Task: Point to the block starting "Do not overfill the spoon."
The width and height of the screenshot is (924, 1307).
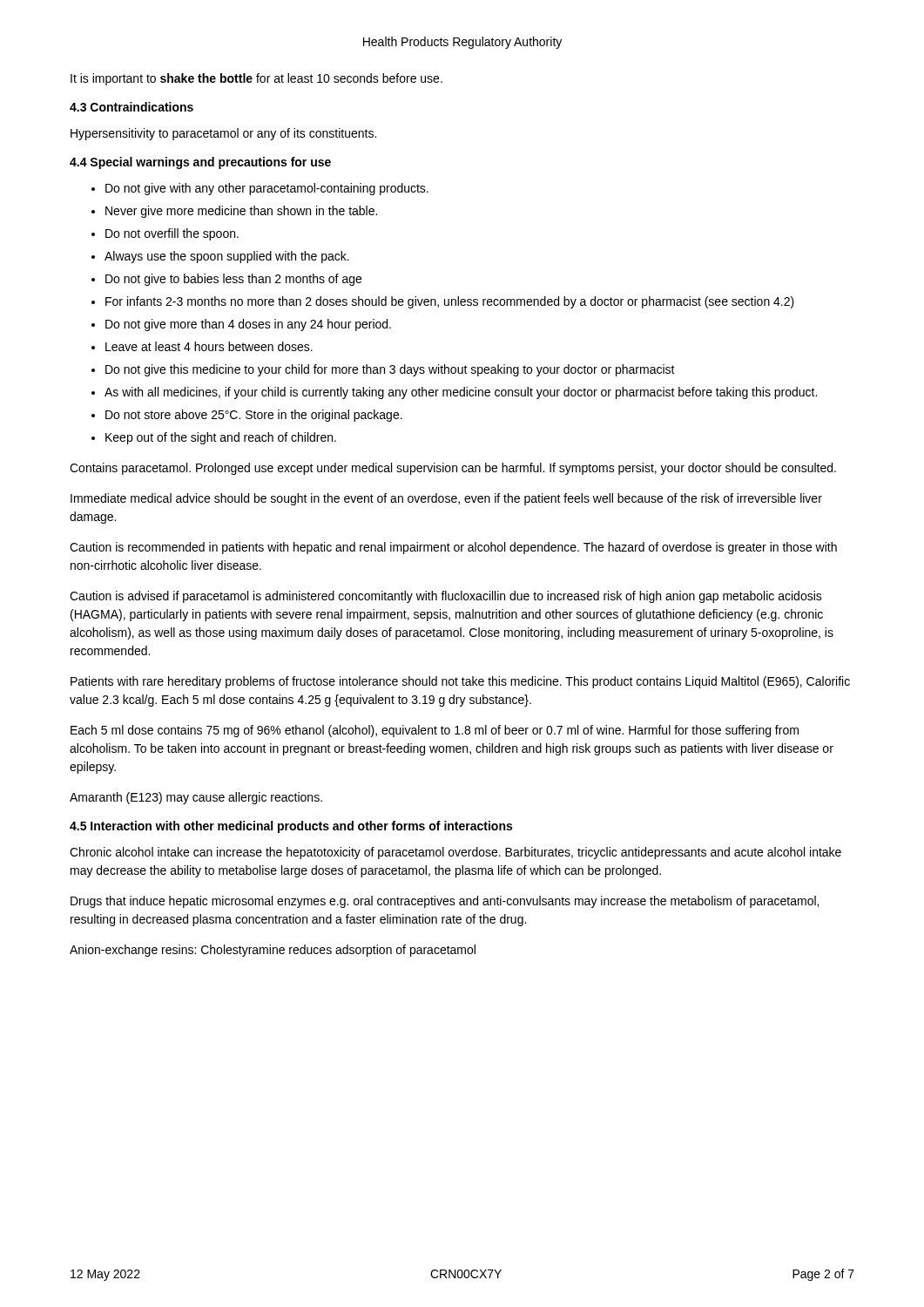Action: [172, 233]
